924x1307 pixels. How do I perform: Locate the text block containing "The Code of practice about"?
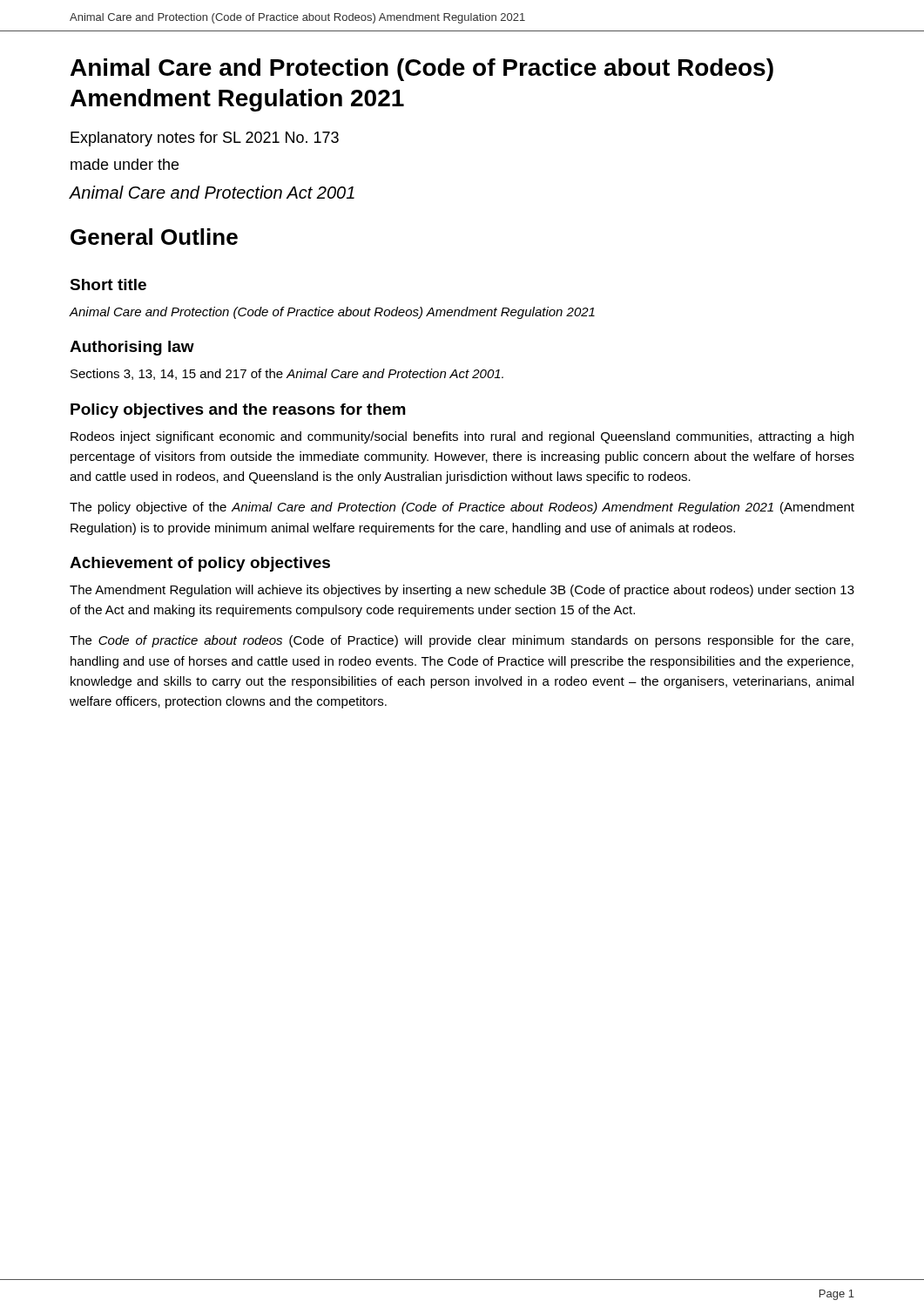click(462, 671)
